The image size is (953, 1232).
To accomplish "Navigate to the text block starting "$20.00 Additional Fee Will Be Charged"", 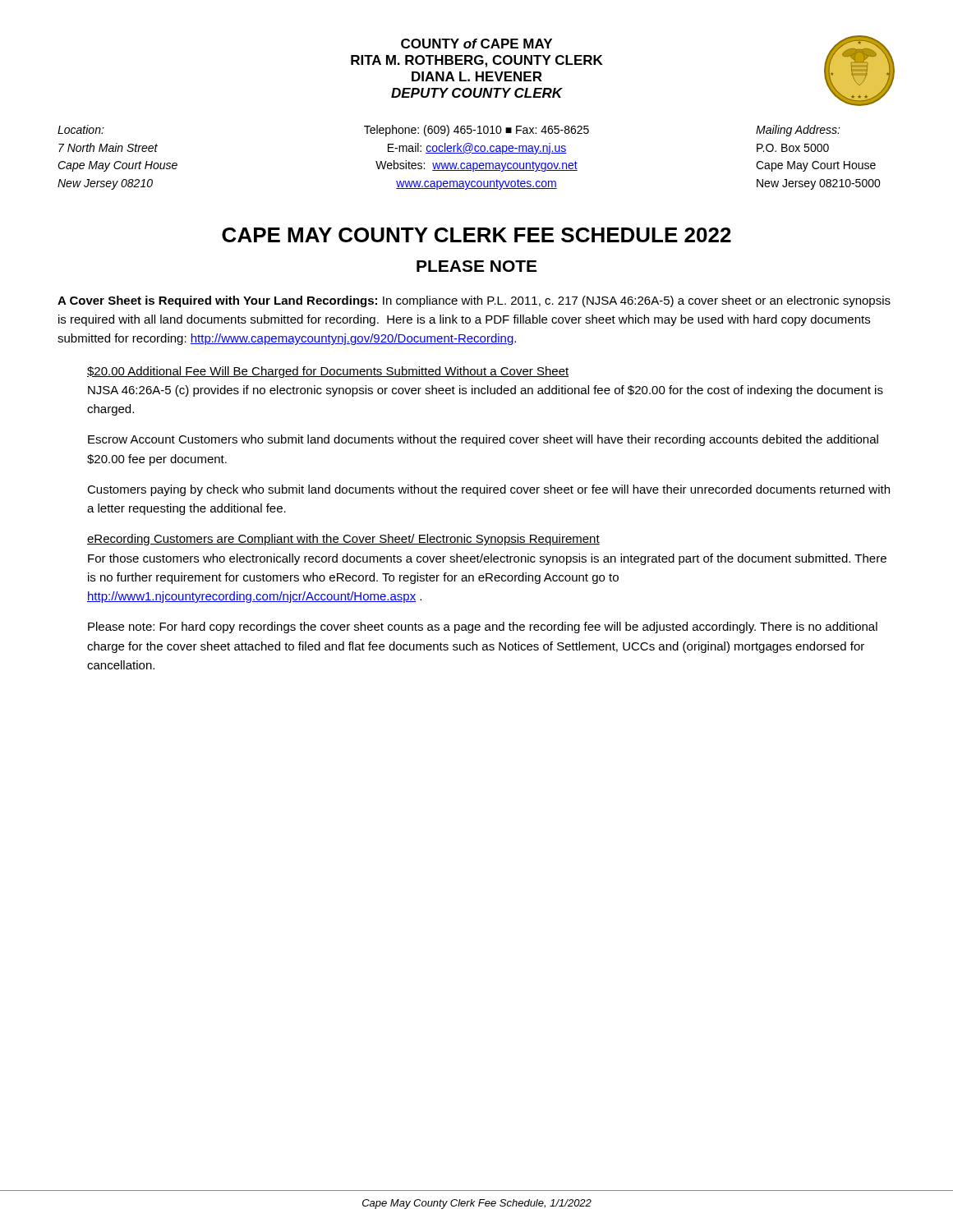I will pos(485,389).
